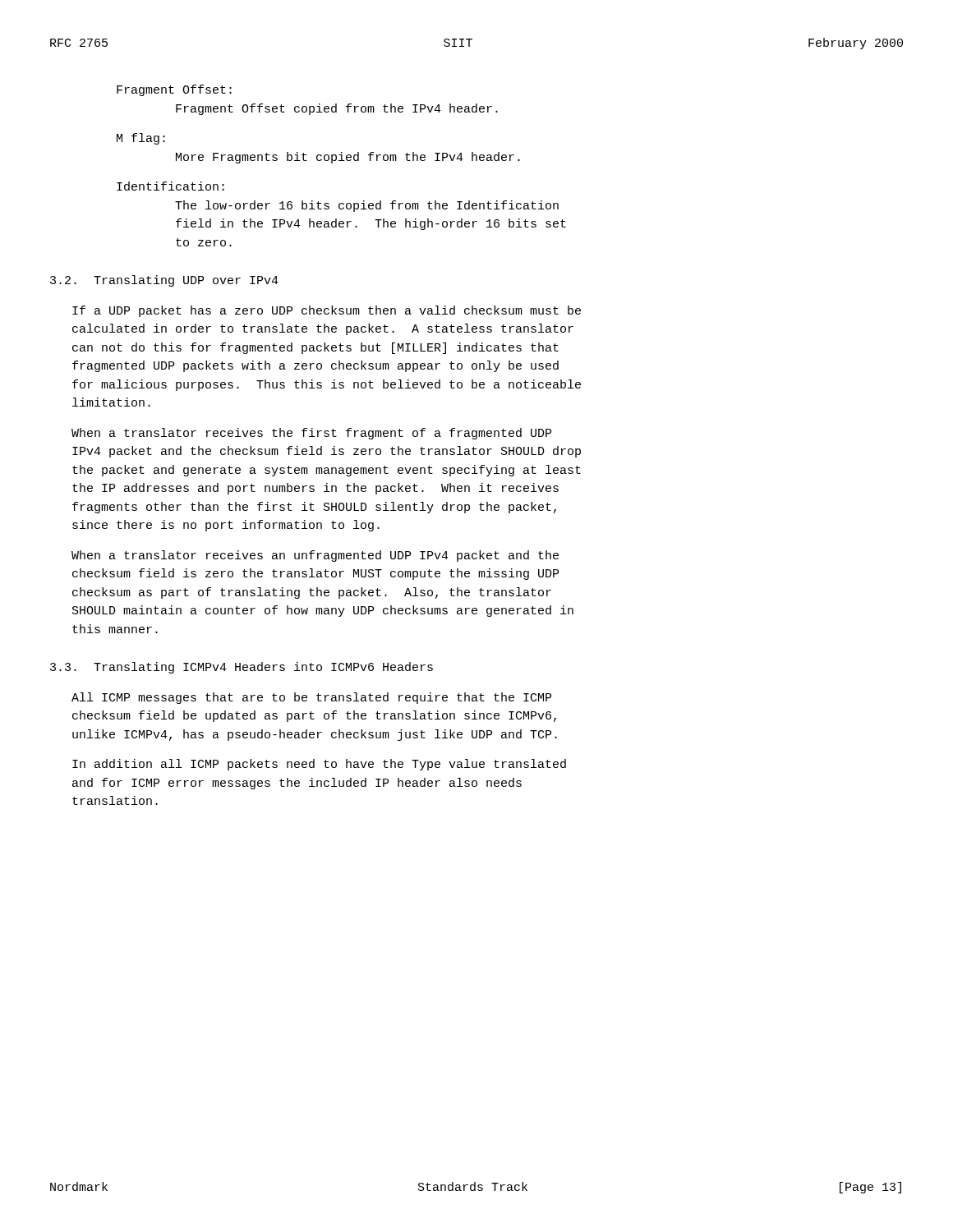
Task: Click on the region starting "Identification: The low-order 16"
Action: coord(308,215)
